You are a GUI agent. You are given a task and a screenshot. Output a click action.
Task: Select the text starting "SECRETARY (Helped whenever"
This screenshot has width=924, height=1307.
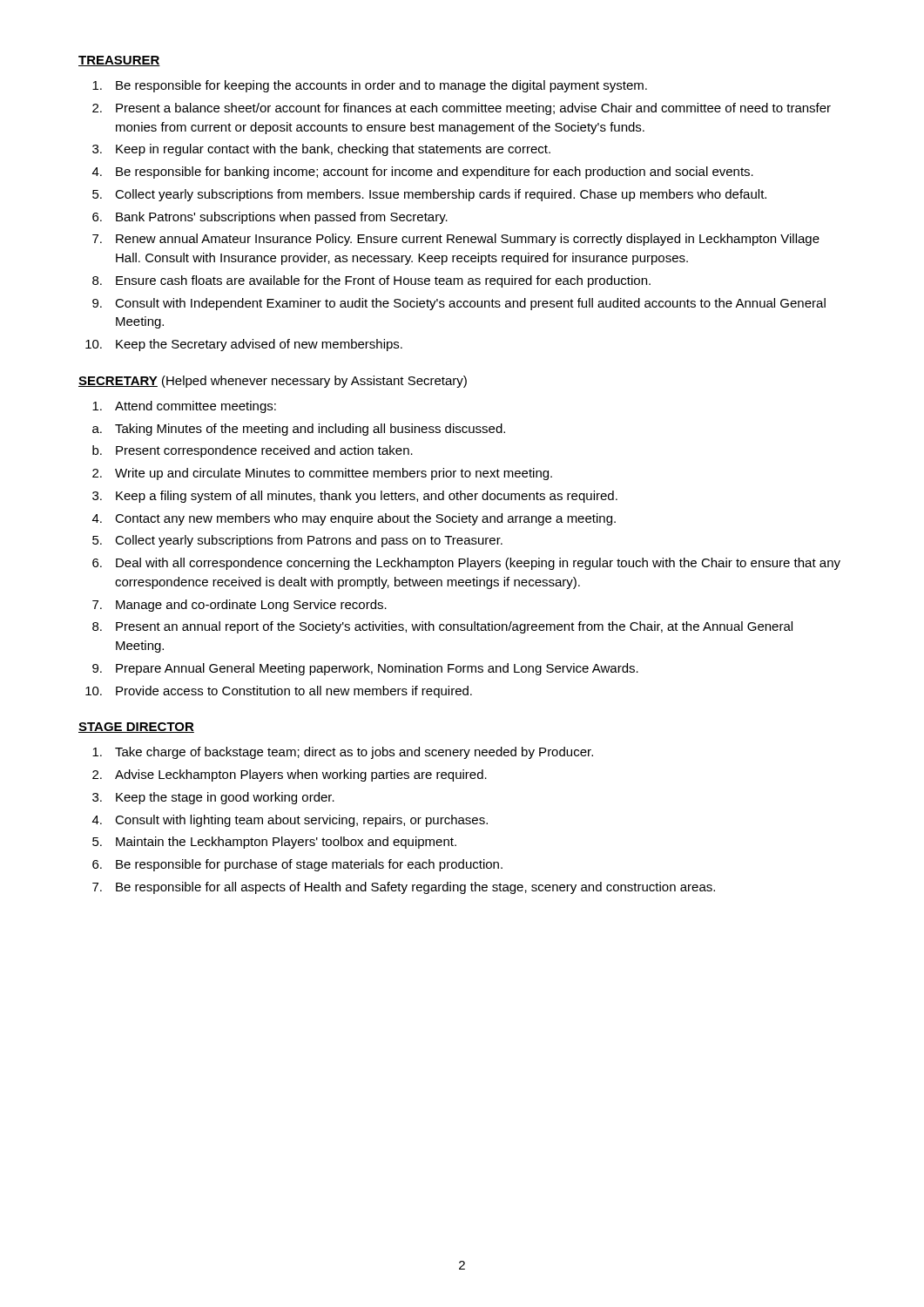[273, 380]
